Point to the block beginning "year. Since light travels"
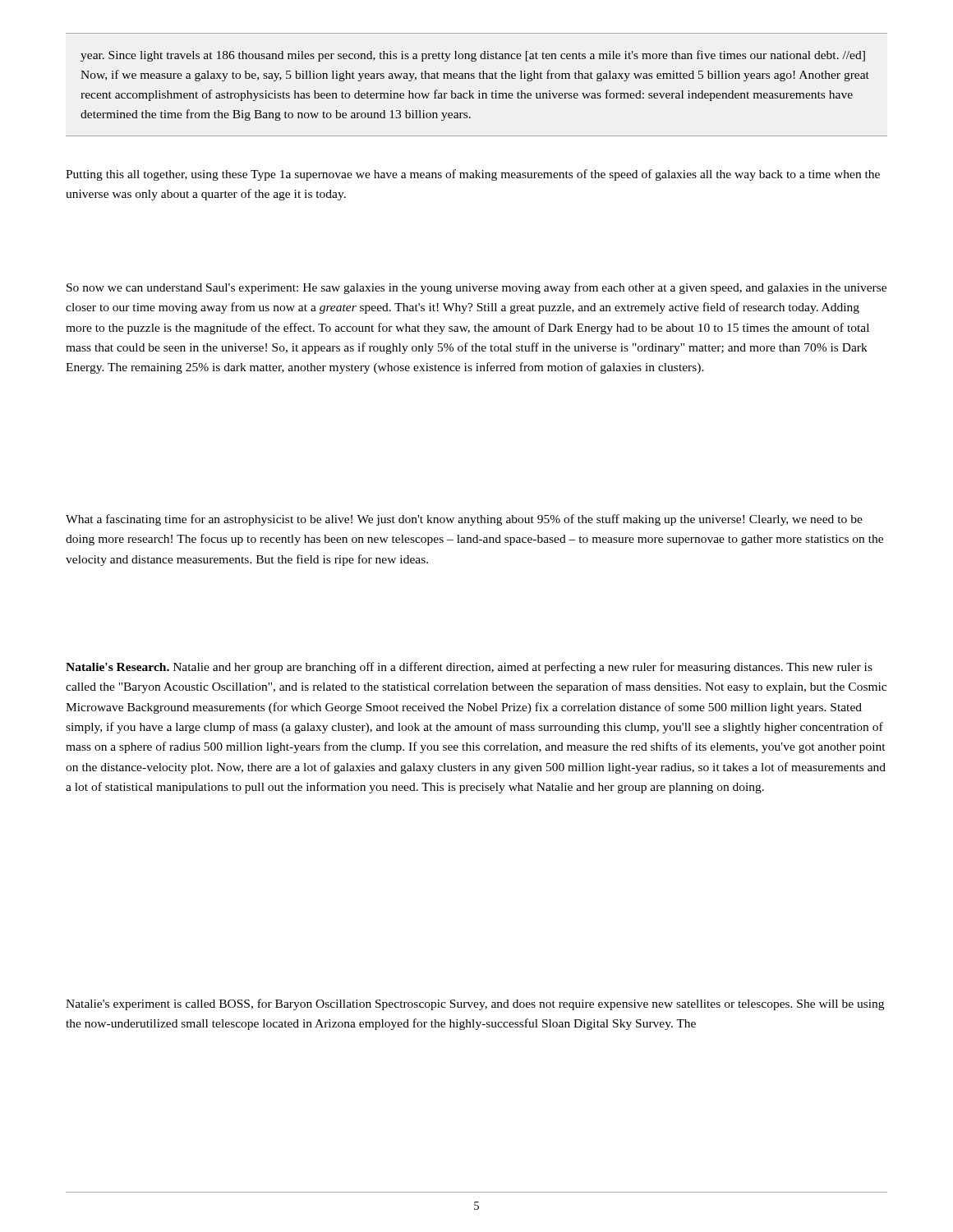 pyautogui.click(x=475, y=84)
